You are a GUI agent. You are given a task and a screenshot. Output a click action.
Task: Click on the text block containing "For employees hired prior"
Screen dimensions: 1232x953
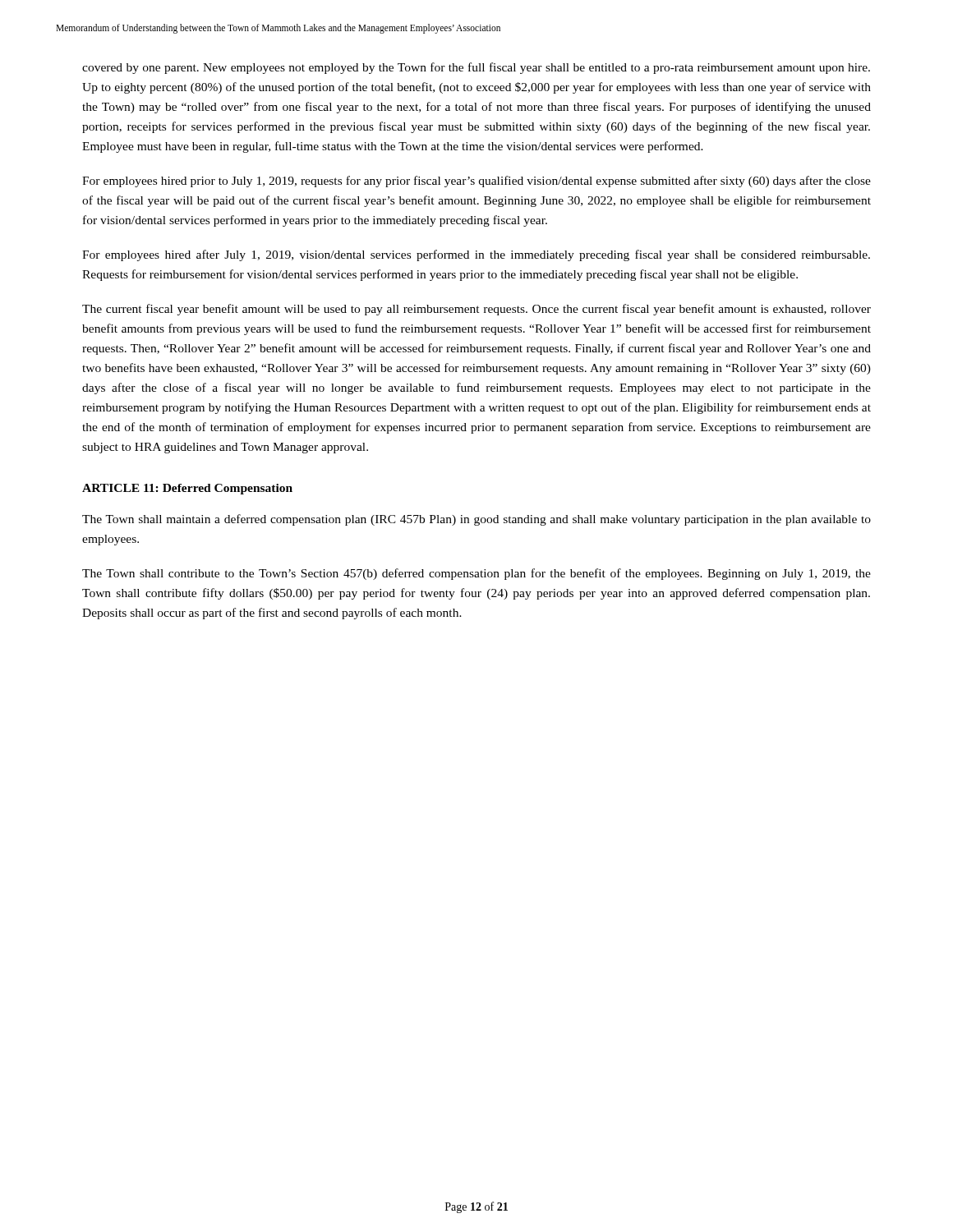tap(476, 200)
